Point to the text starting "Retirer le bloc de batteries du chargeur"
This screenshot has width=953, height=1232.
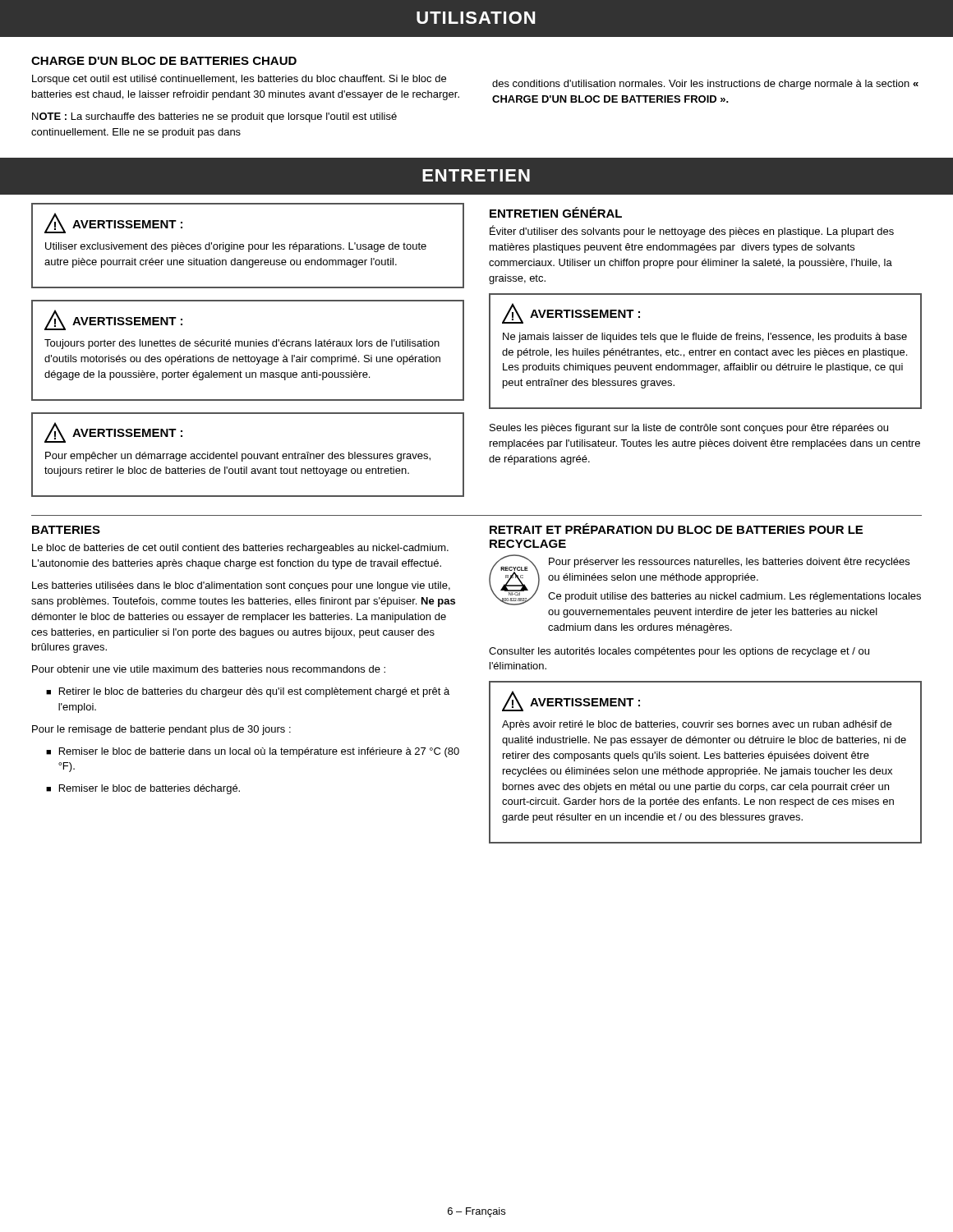(x=248, y=700)
